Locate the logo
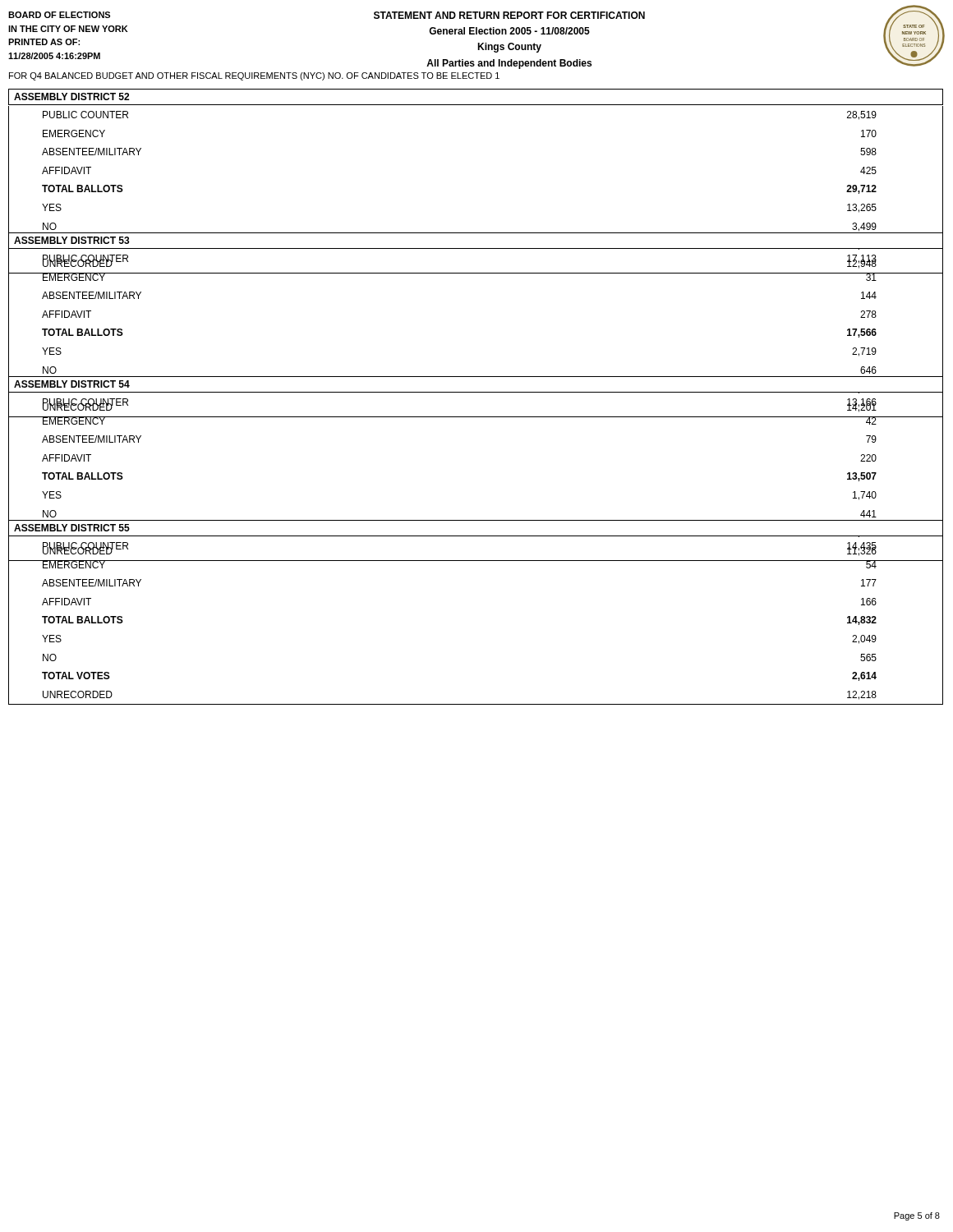 914,36
